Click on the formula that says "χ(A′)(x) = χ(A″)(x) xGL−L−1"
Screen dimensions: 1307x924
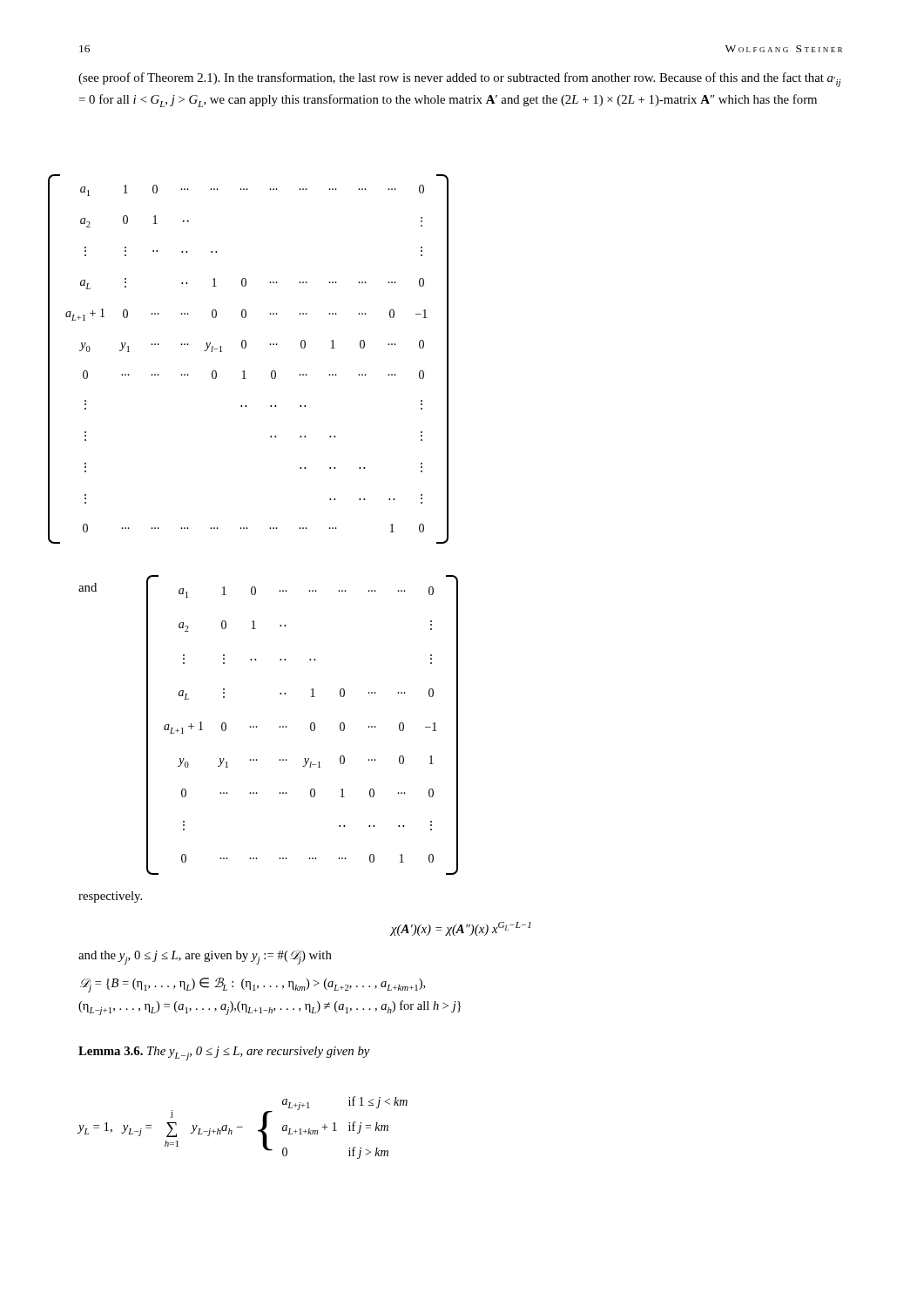coord(462,927)
